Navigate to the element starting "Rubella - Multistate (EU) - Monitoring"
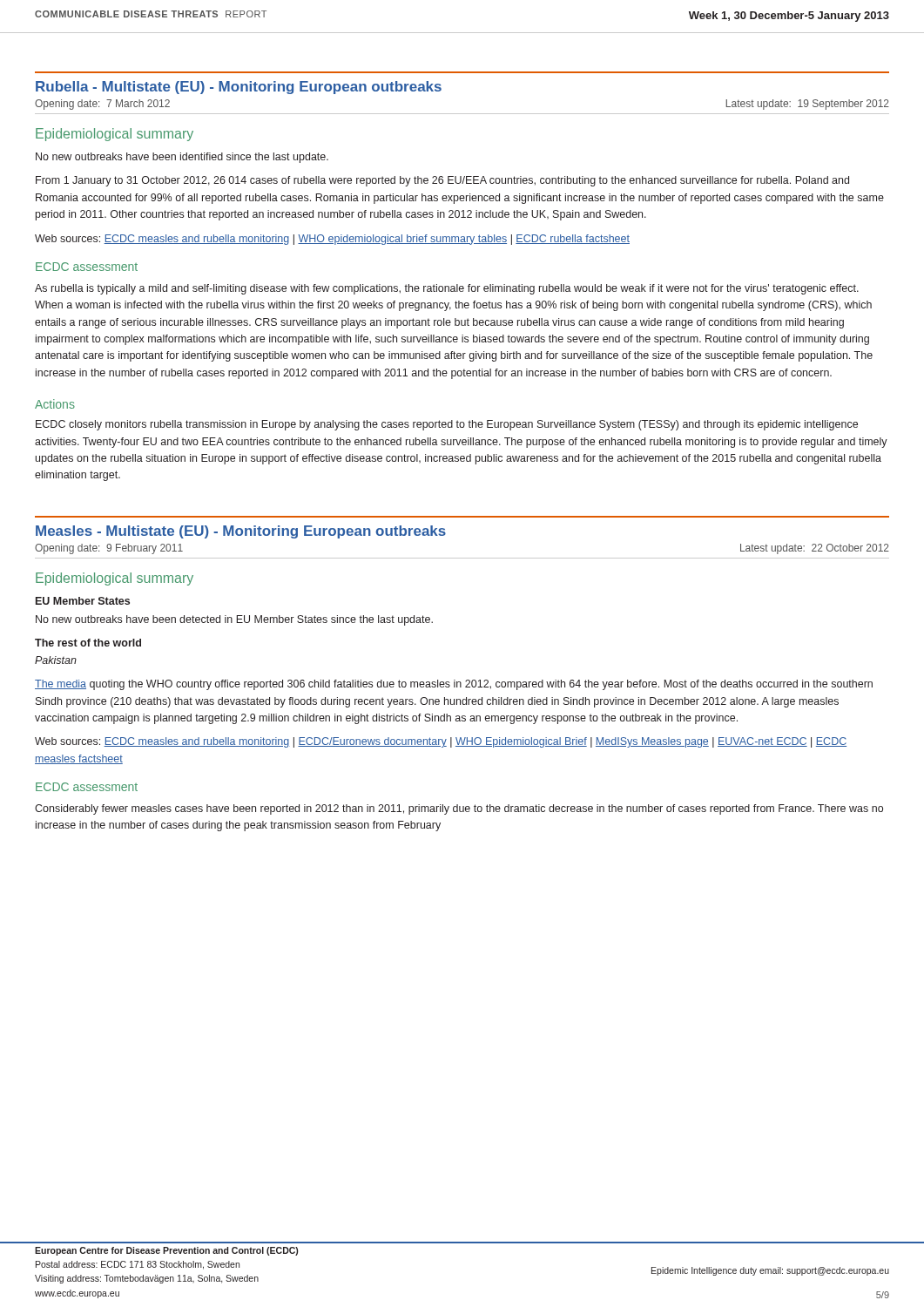Viewport: 924px width, 1307px height. (238, 87)
